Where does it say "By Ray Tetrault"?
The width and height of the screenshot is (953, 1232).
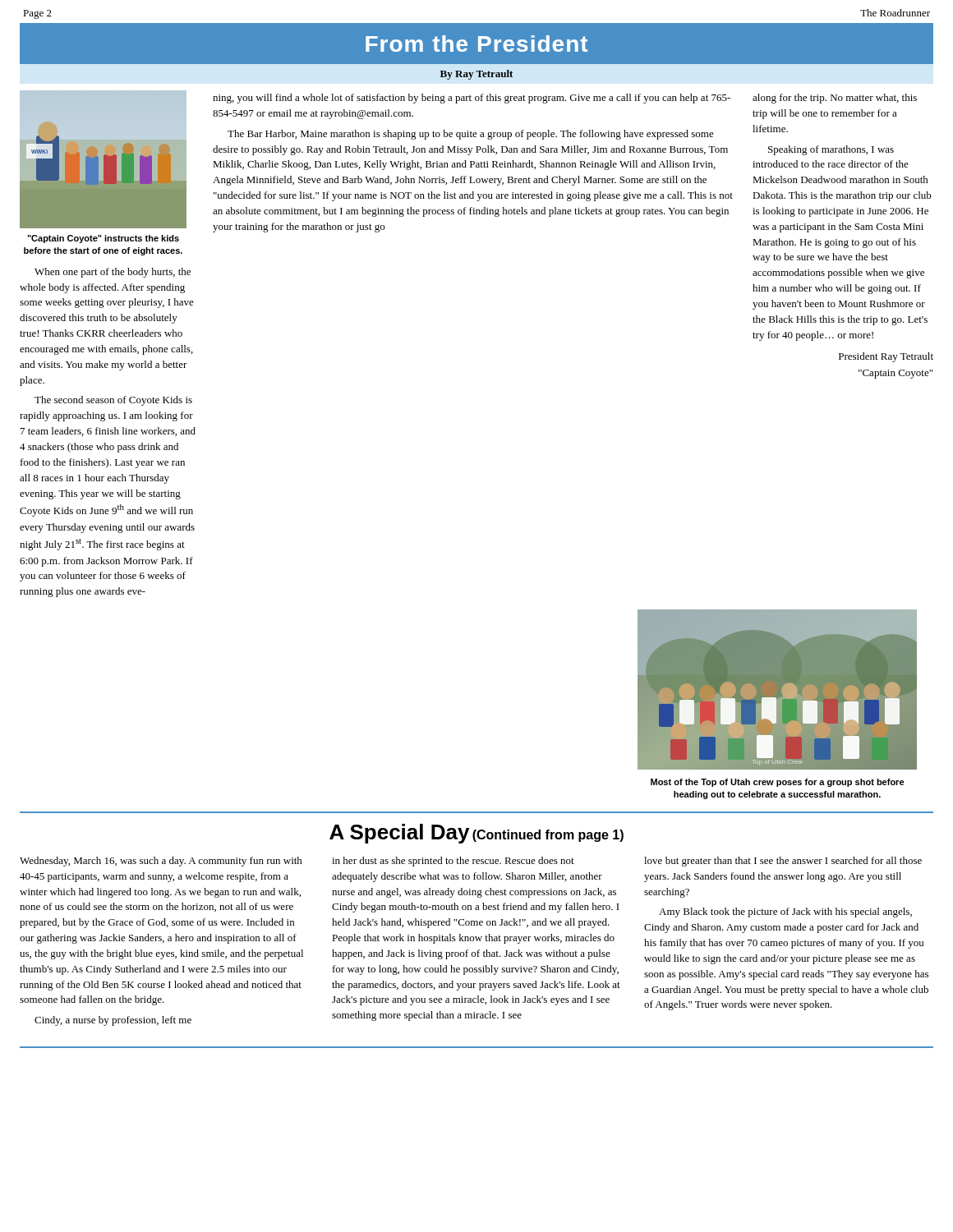(x=476, y=74)
